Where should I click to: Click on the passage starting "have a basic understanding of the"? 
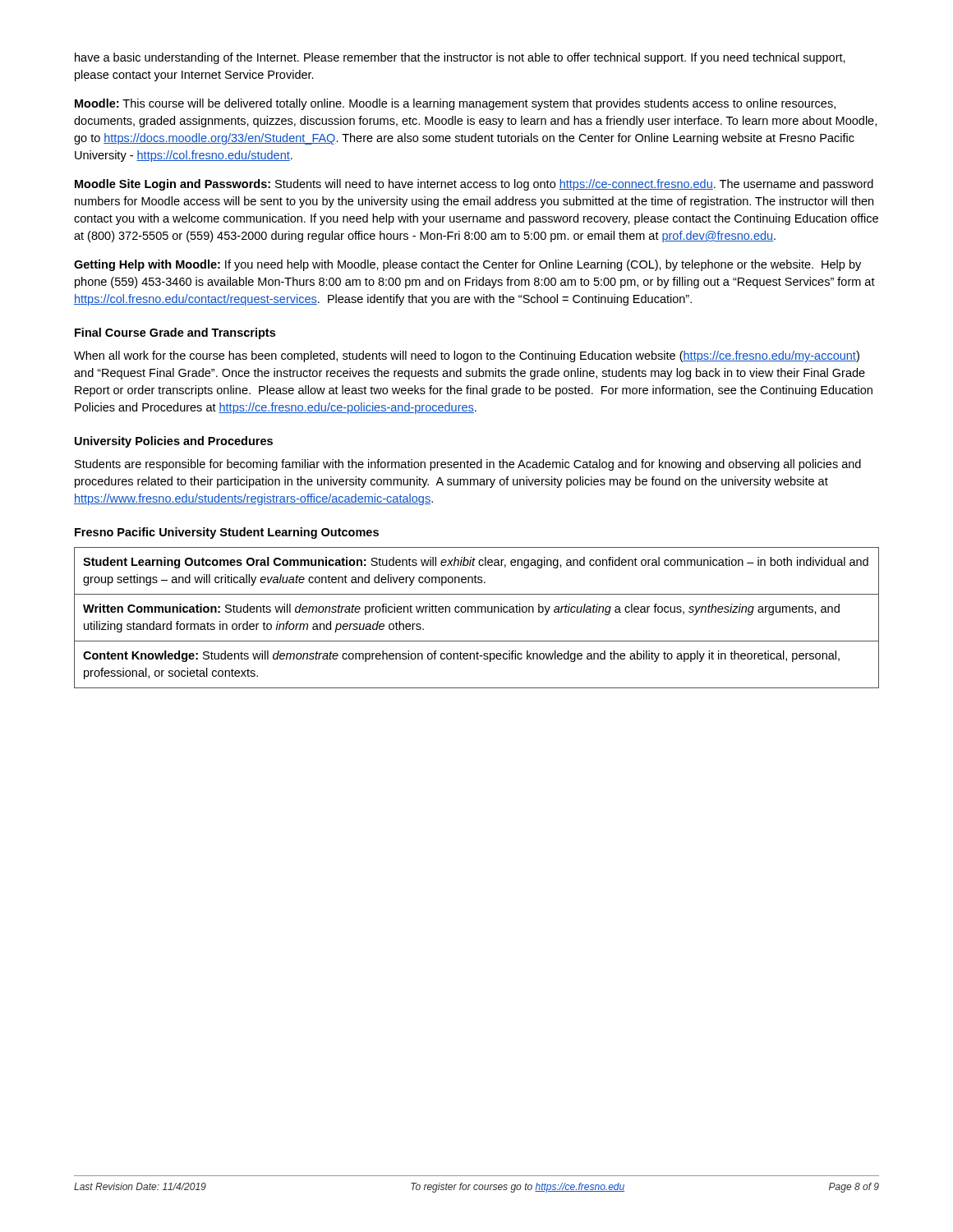coord(476,67)
